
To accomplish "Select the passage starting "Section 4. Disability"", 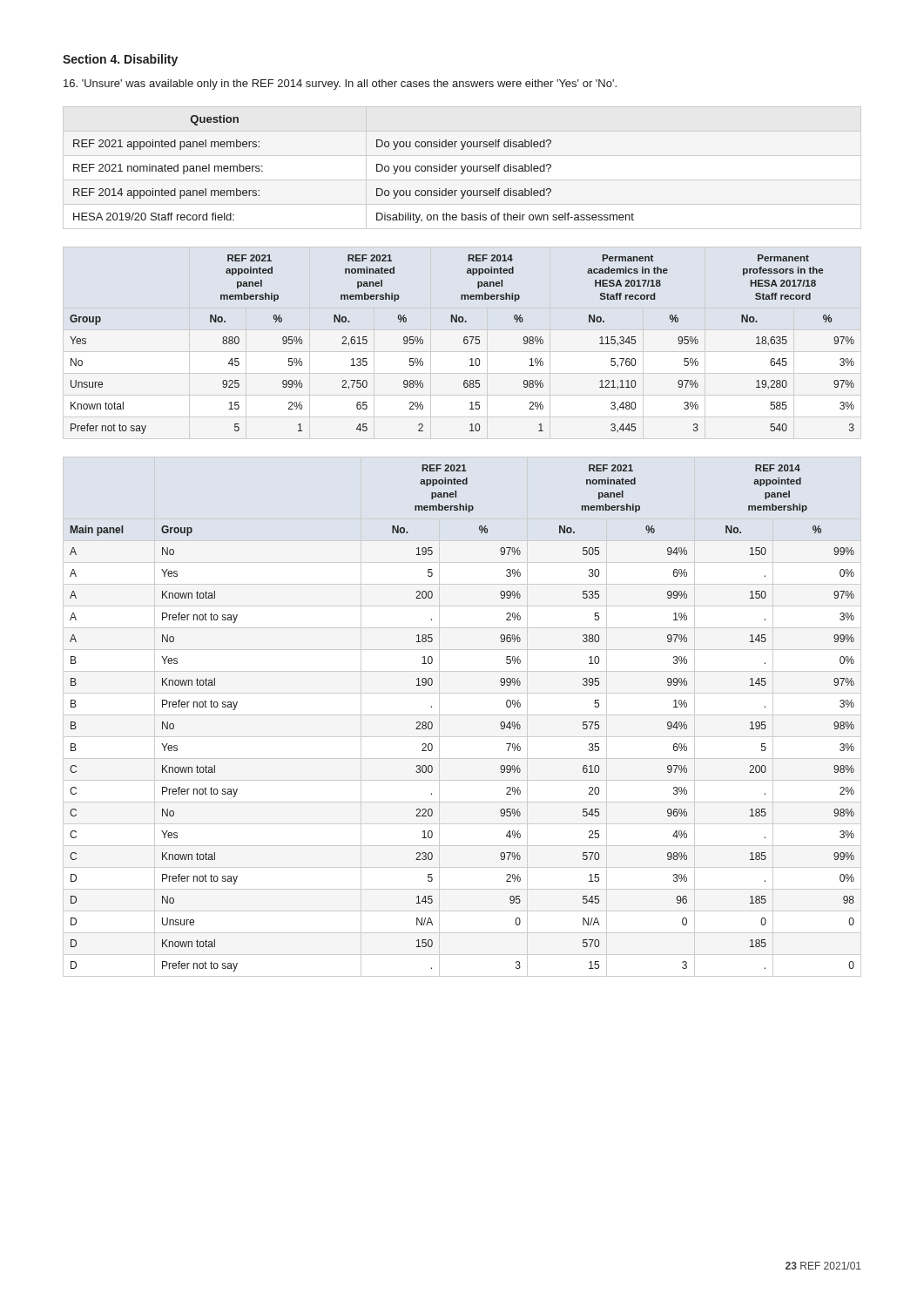I will coord(120,59).
